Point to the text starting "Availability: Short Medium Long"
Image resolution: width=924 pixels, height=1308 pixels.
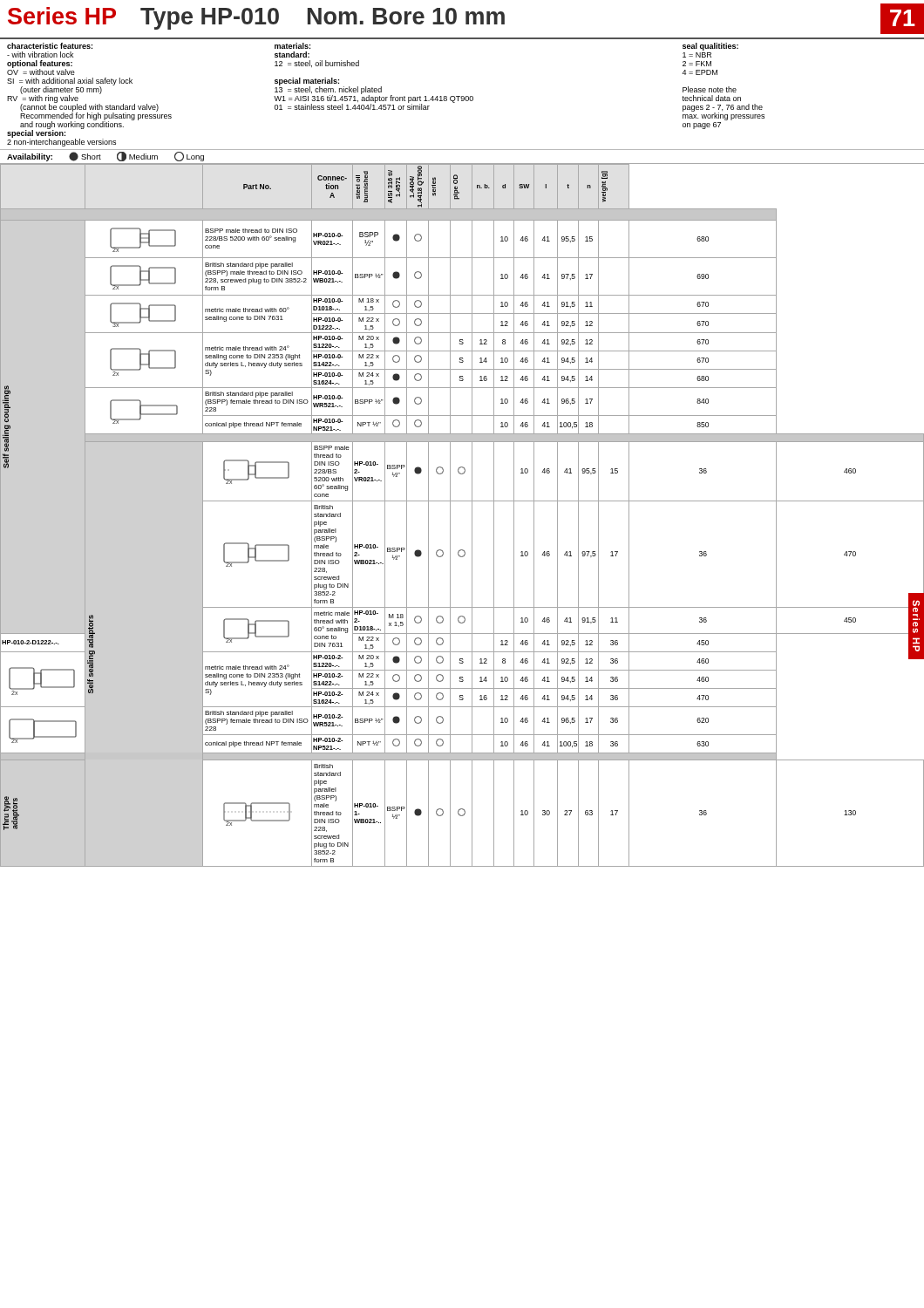106,157
